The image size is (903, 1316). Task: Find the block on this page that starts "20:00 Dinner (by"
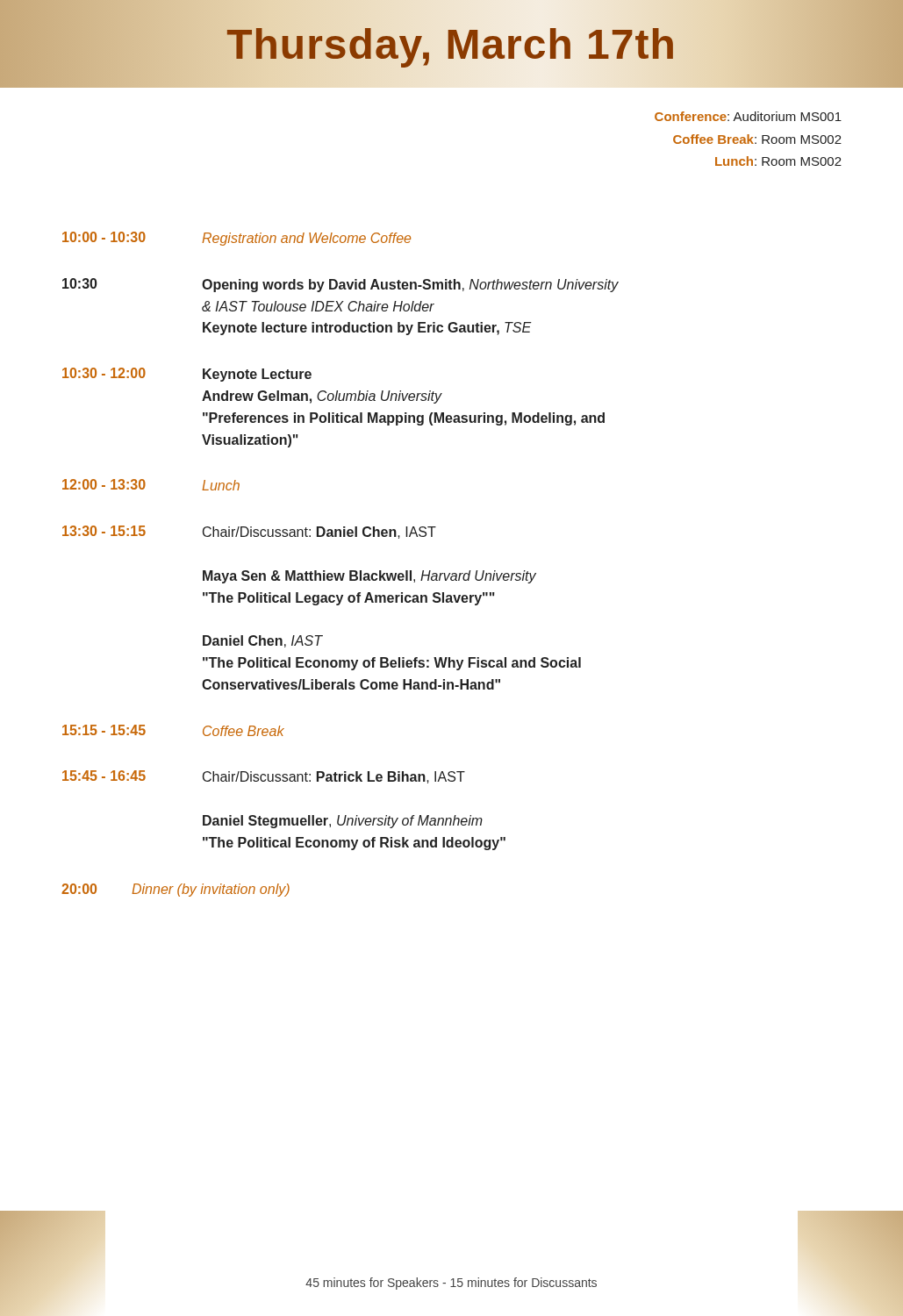pyautogui.click(x=176, y=890)
